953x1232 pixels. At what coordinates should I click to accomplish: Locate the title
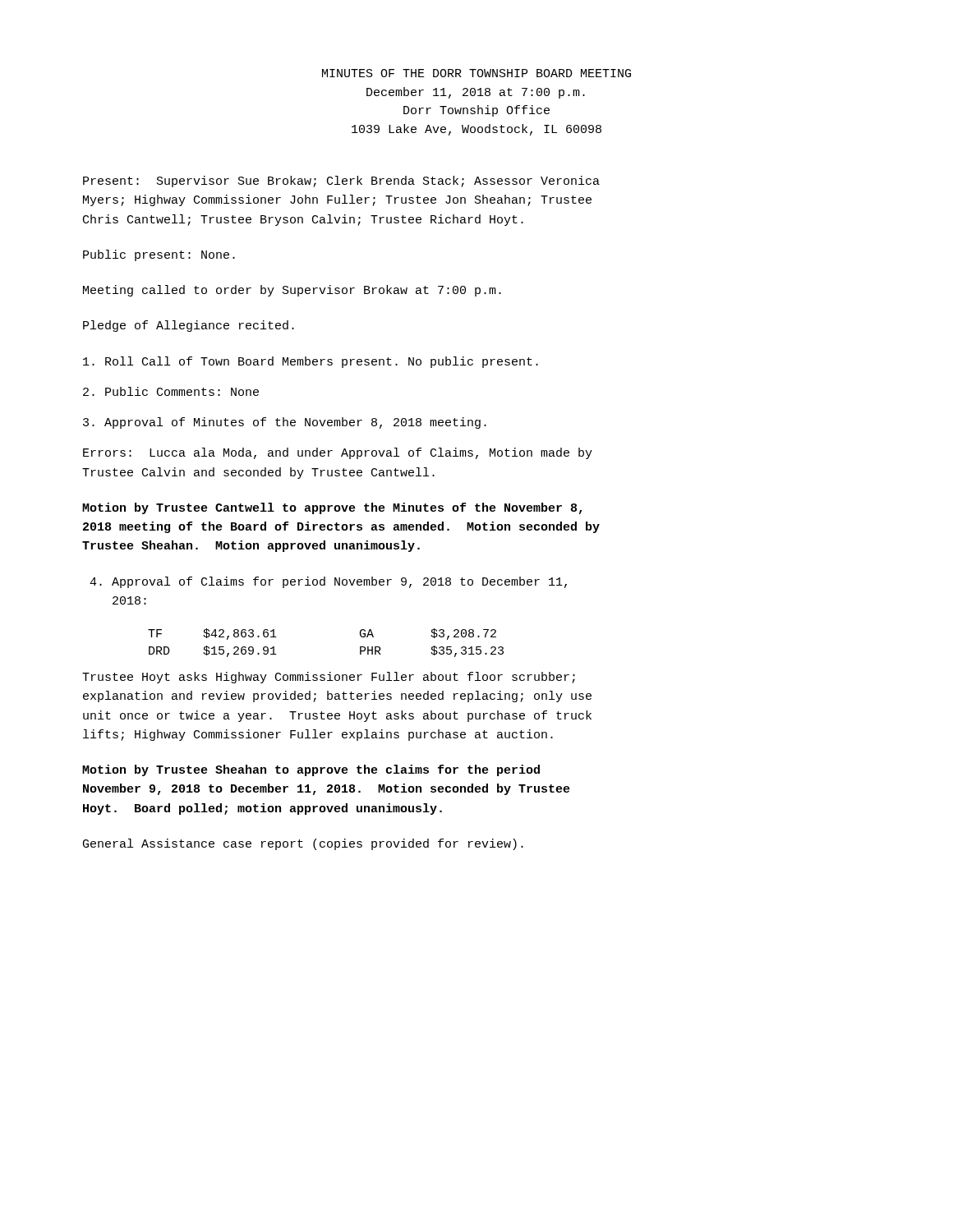(476, 102)
